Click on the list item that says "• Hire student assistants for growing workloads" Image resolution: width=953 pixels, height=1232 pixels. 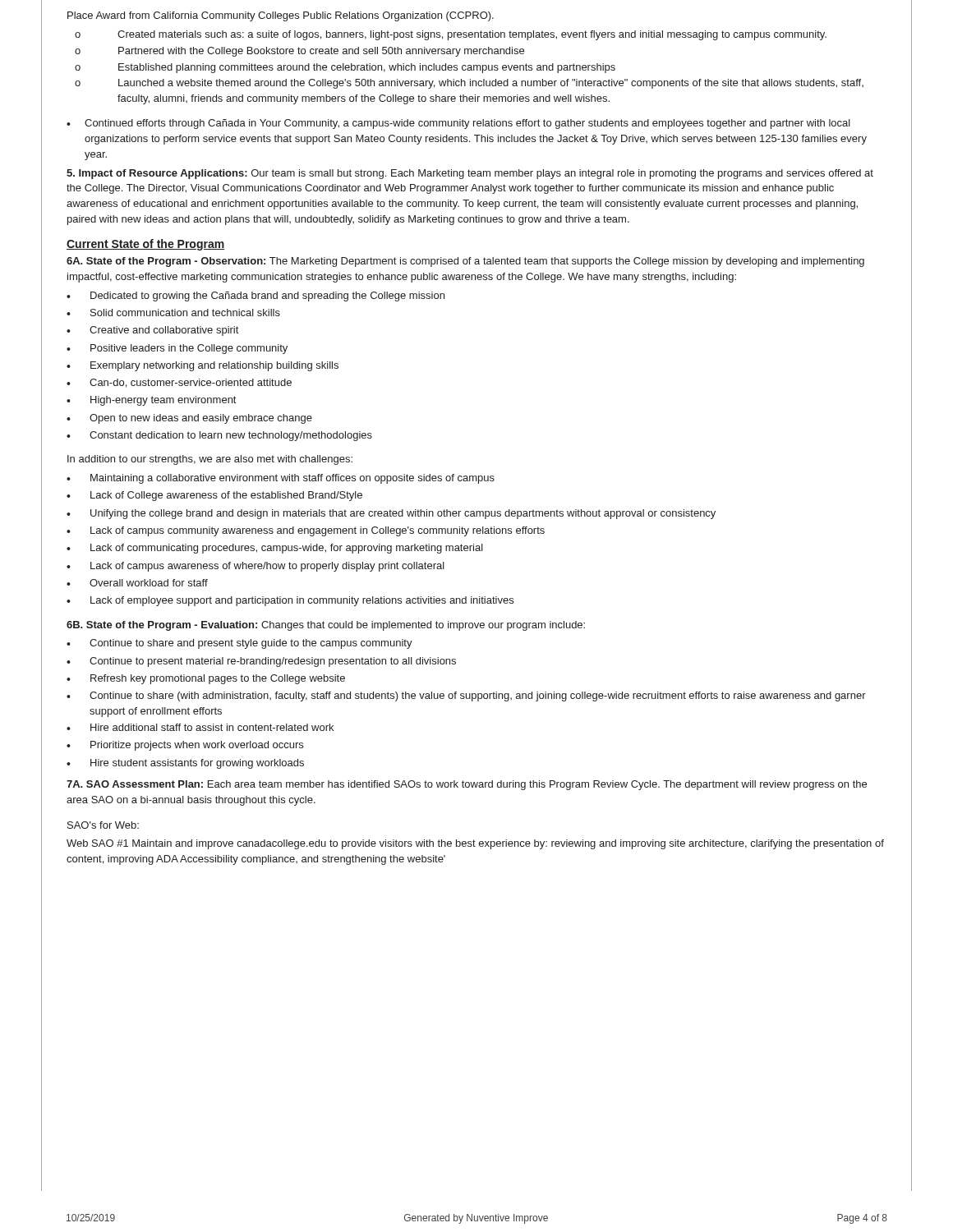point(185,764)
